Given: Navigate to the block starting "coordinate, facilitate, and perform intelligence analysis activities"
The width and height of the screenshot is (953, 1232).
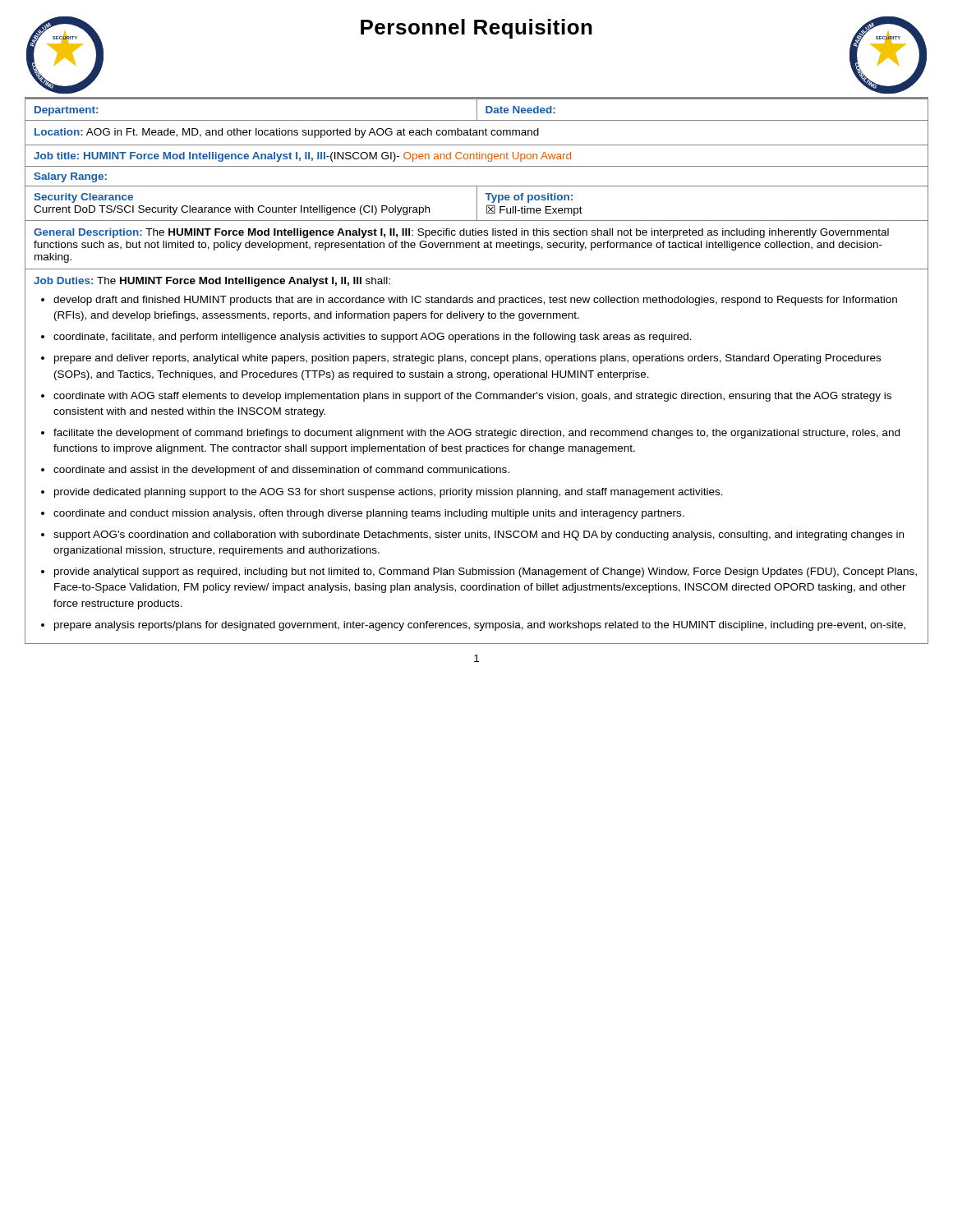Looking at the screenshot, I should point(373,337).
